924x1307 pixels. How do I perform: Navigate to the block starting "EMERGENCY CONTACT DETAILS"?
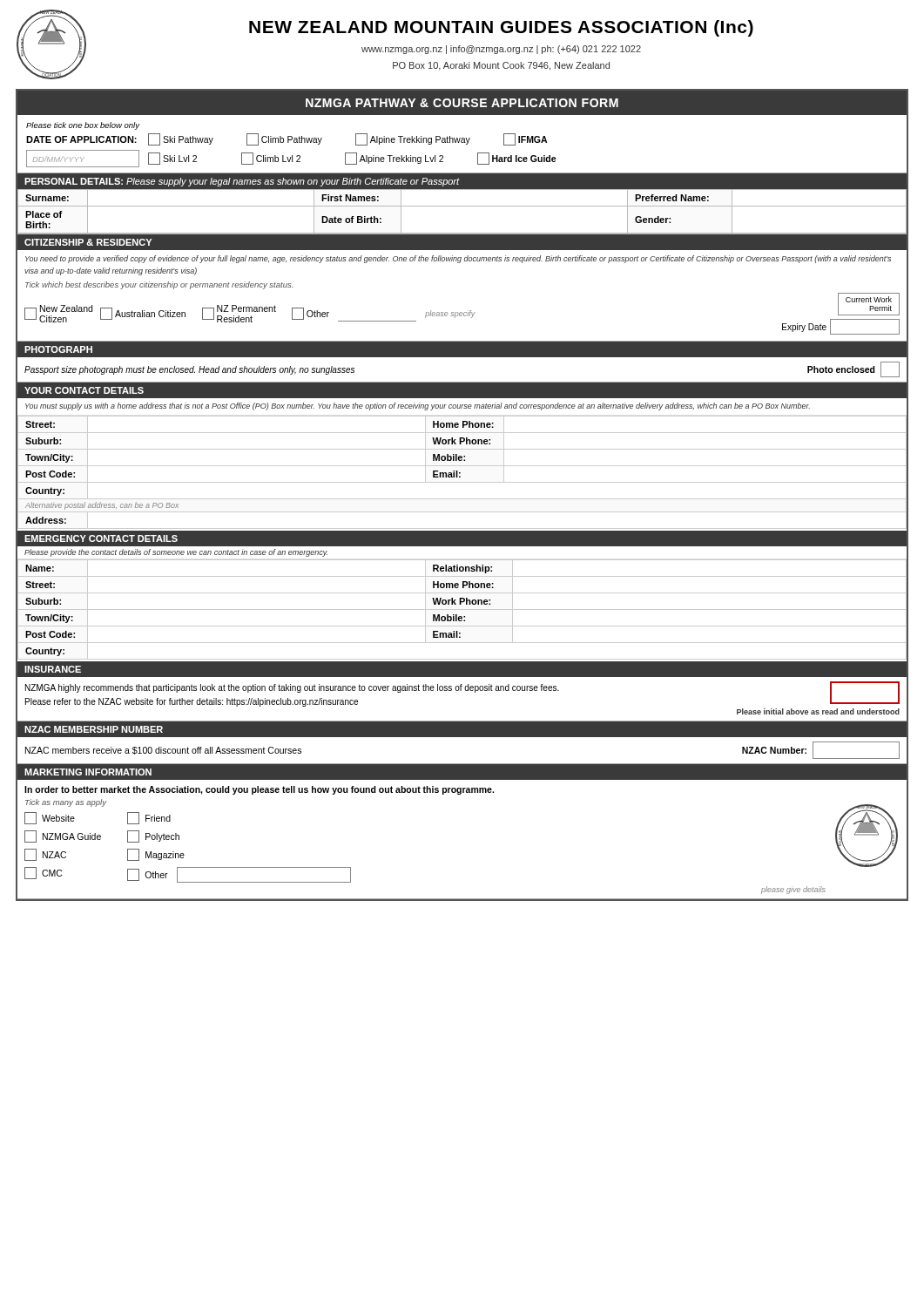pyautogui.click(x=101, y=538)
